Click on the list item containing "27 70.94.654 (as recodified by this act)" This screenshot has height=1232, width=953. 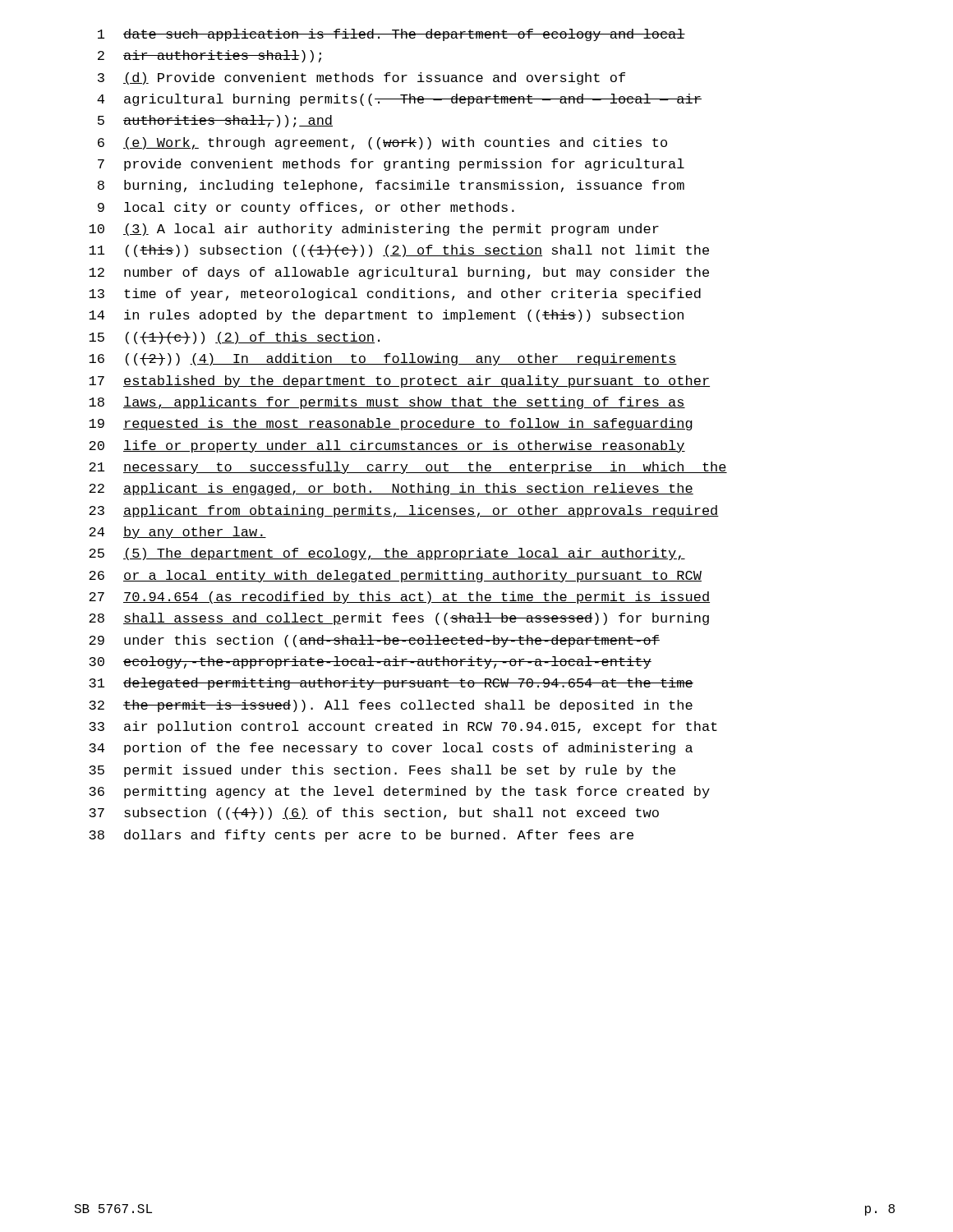[x=485, y=598]
